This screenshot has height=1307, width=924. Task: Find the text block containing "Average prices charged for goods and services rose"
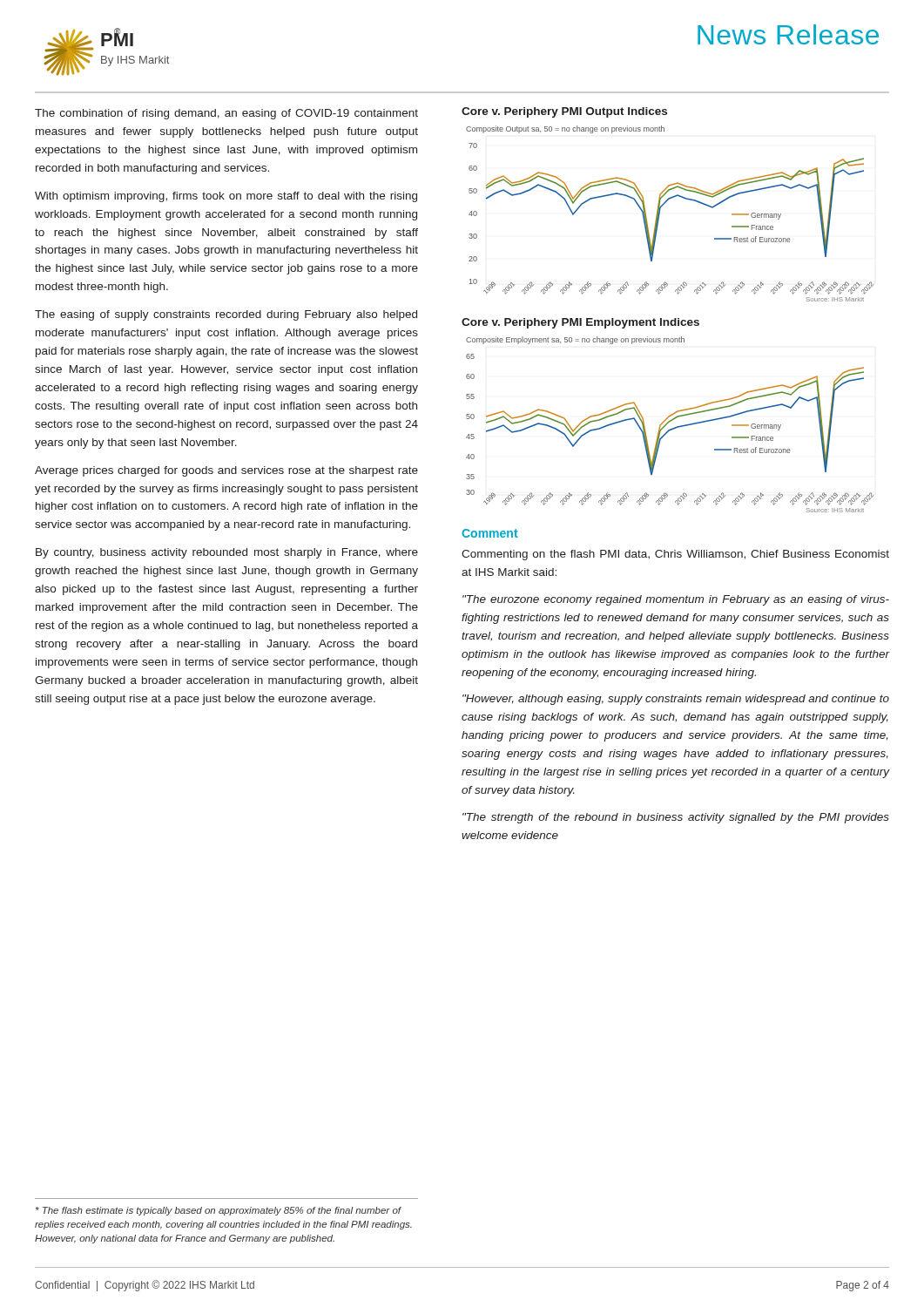pyautogui.click(x=226, y=497)
